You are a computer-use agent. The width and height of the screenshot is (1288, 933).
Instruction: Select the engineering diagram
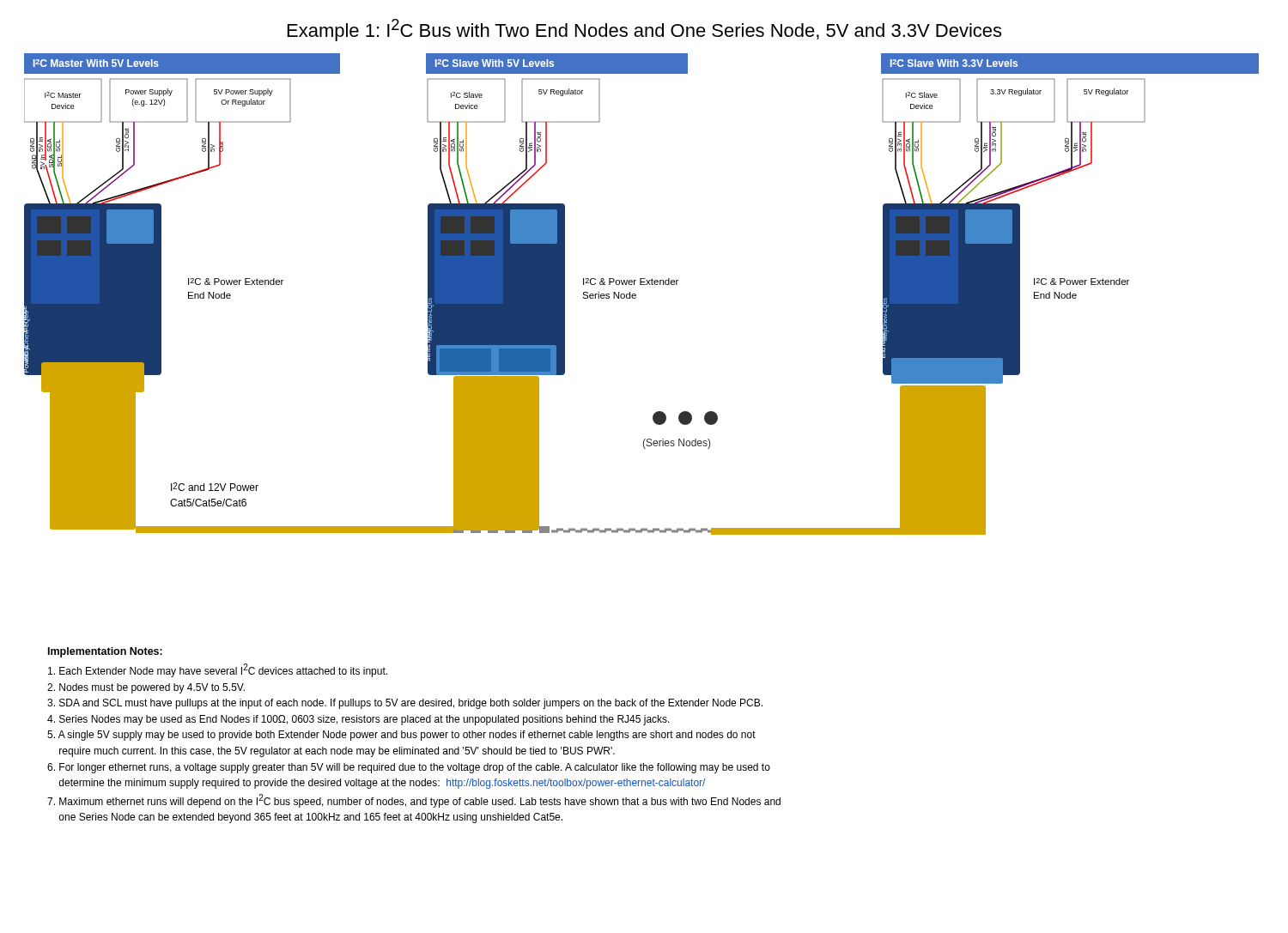point(642,345)
